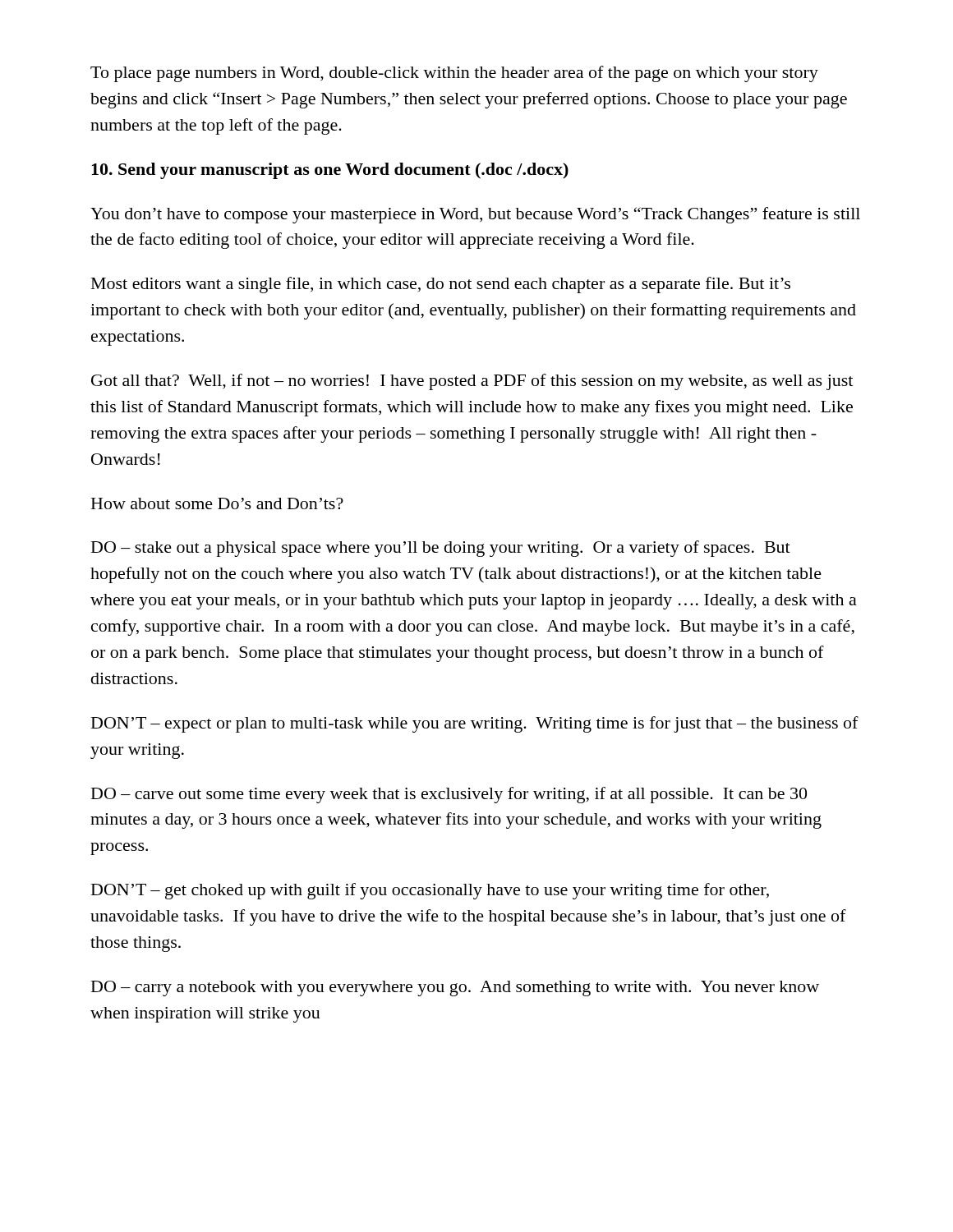The width and height of the screenshot is (953, 1232).
Task: Locate the region starting "To place page"
Action: coord(469,98)
